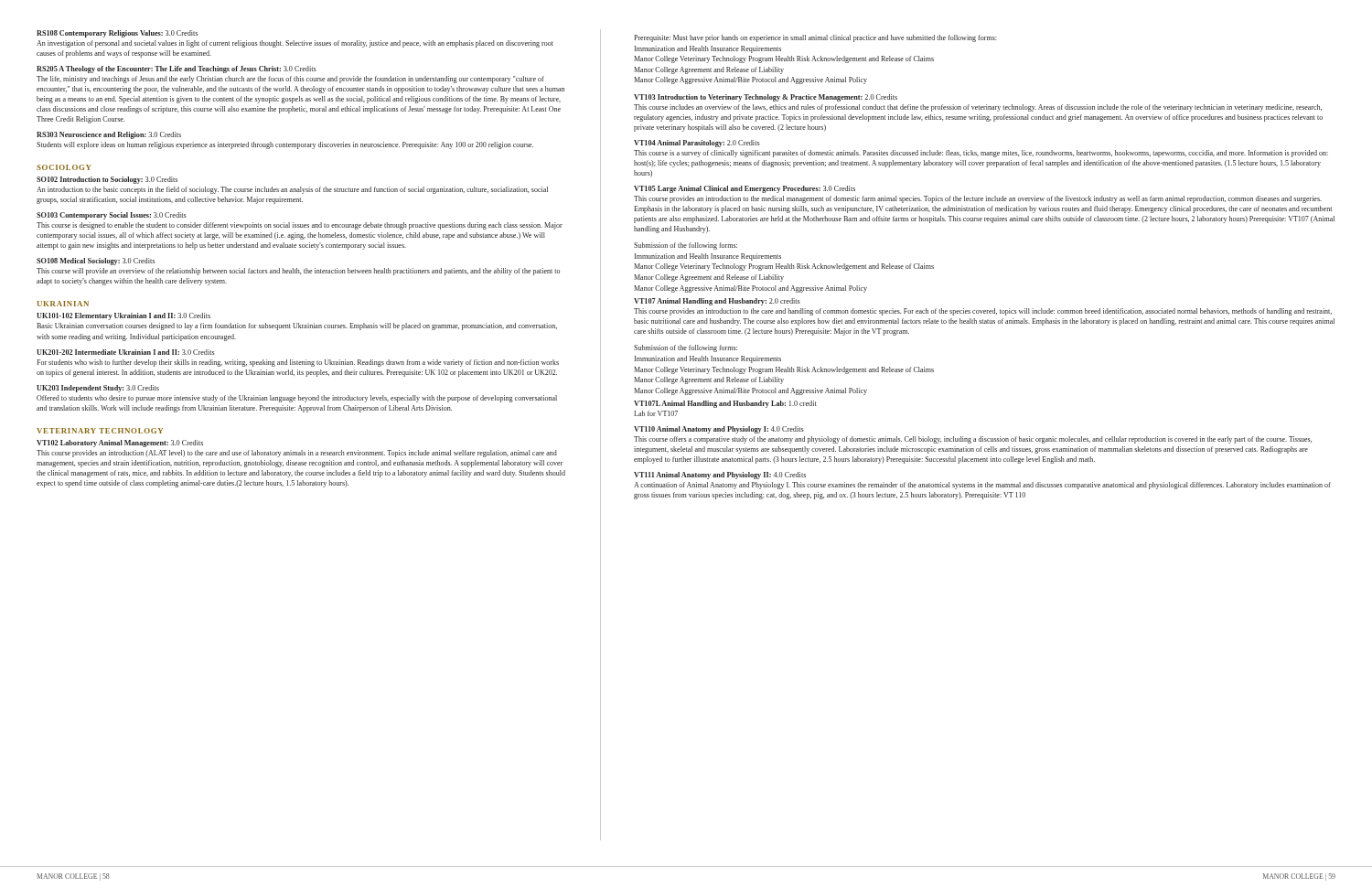The image size is (1372, 888).
Task: Select the element starting "SO108 Medical Sociology: 3.0"
Action: (302, 272)
